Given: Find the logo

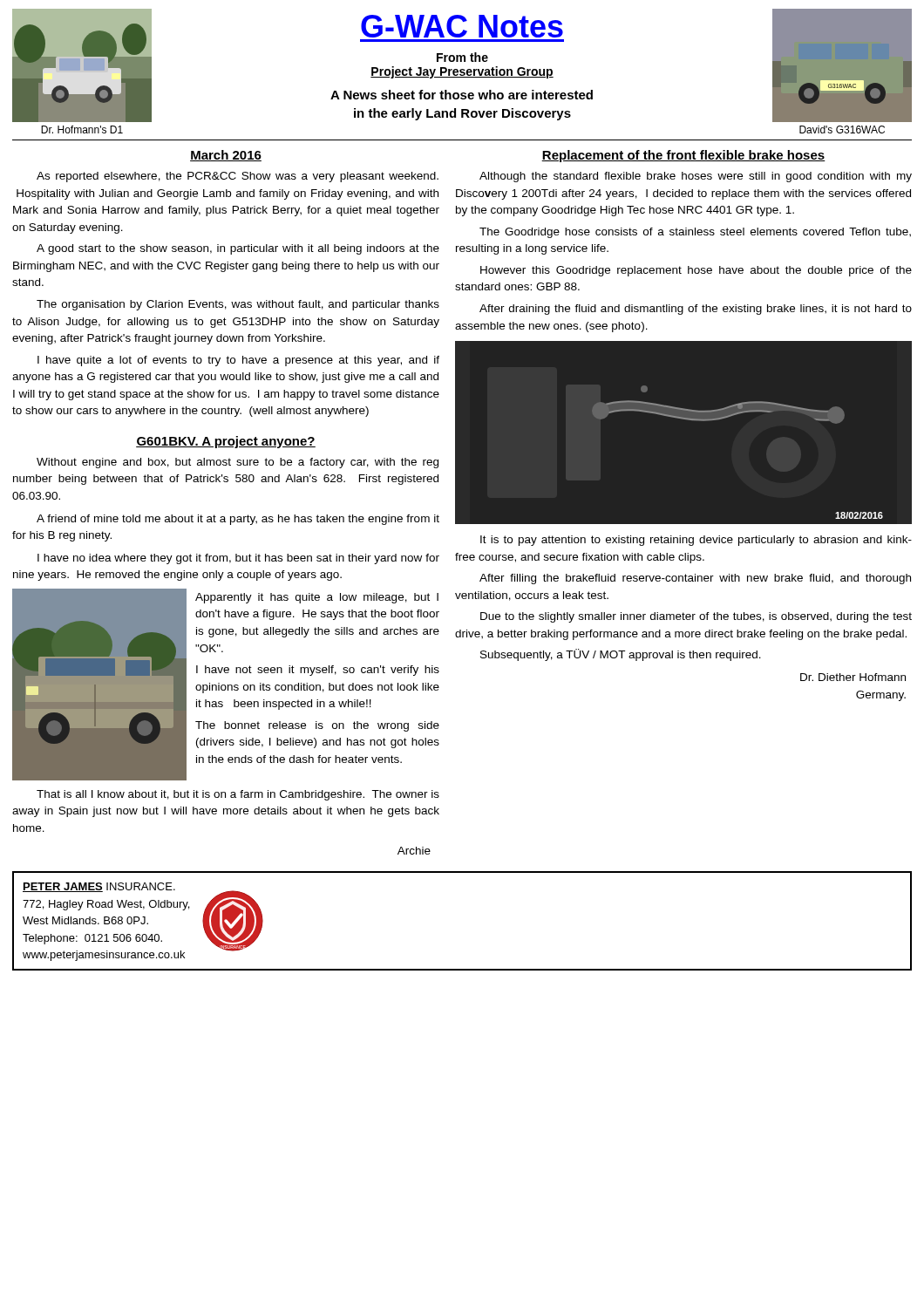Looking at the screenshot, I should coord(233,921).
